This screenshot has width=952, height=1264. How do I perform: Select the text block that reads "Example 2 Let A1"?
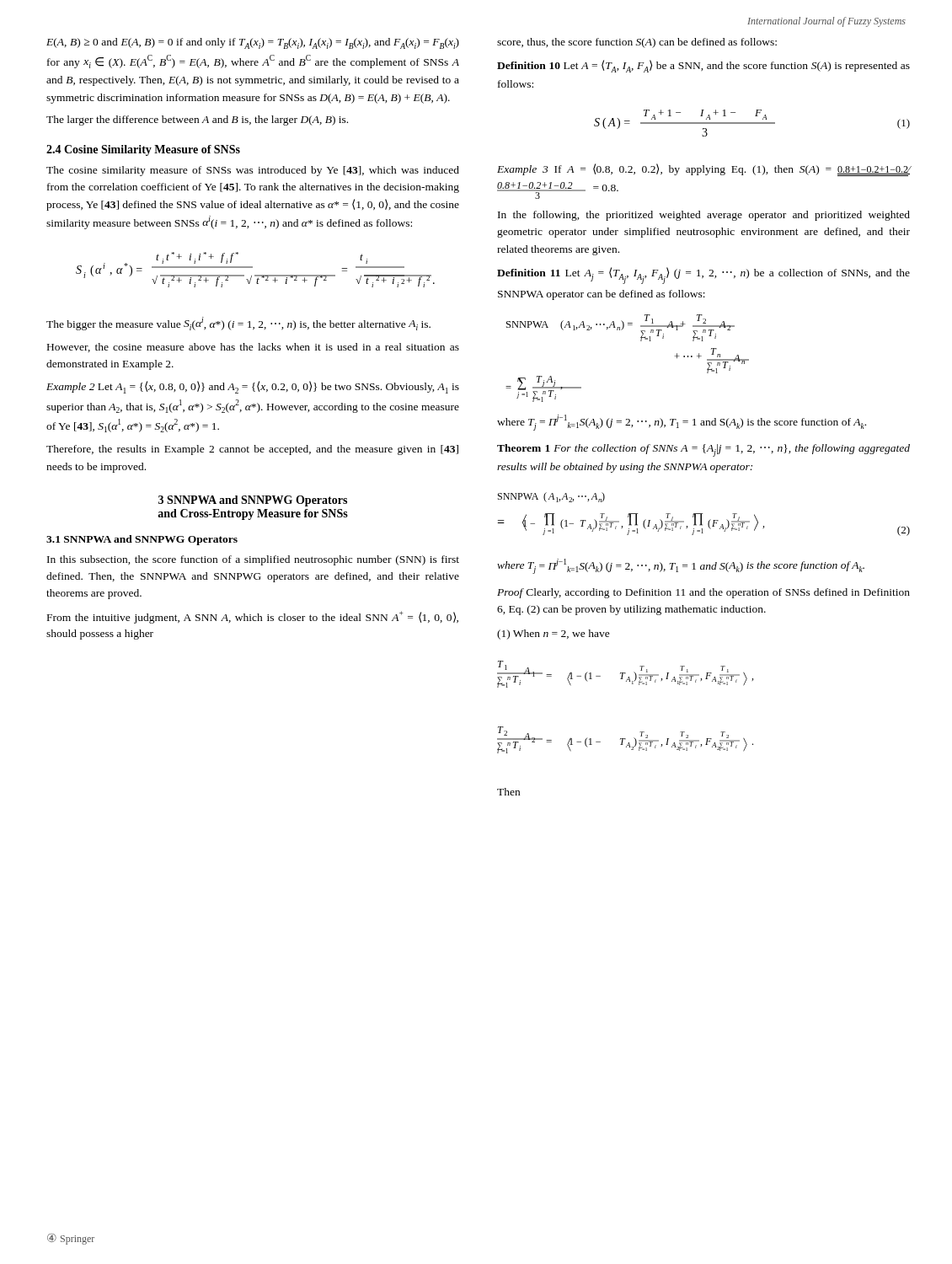[253, 407]
